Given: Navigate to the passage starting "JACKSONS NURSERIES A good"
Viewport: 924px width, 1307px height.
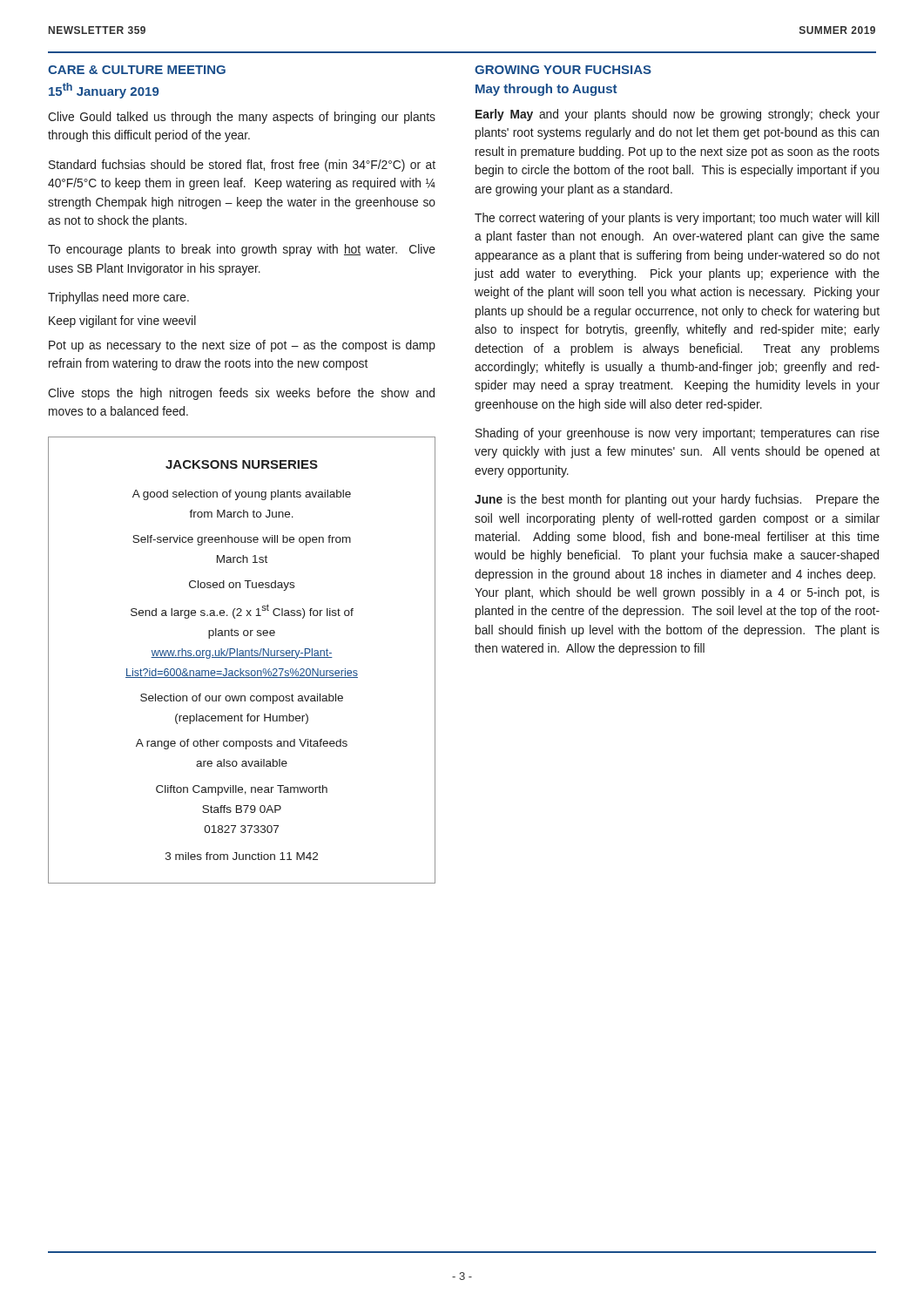Looking at the screenshot, I should click(242, 660).
